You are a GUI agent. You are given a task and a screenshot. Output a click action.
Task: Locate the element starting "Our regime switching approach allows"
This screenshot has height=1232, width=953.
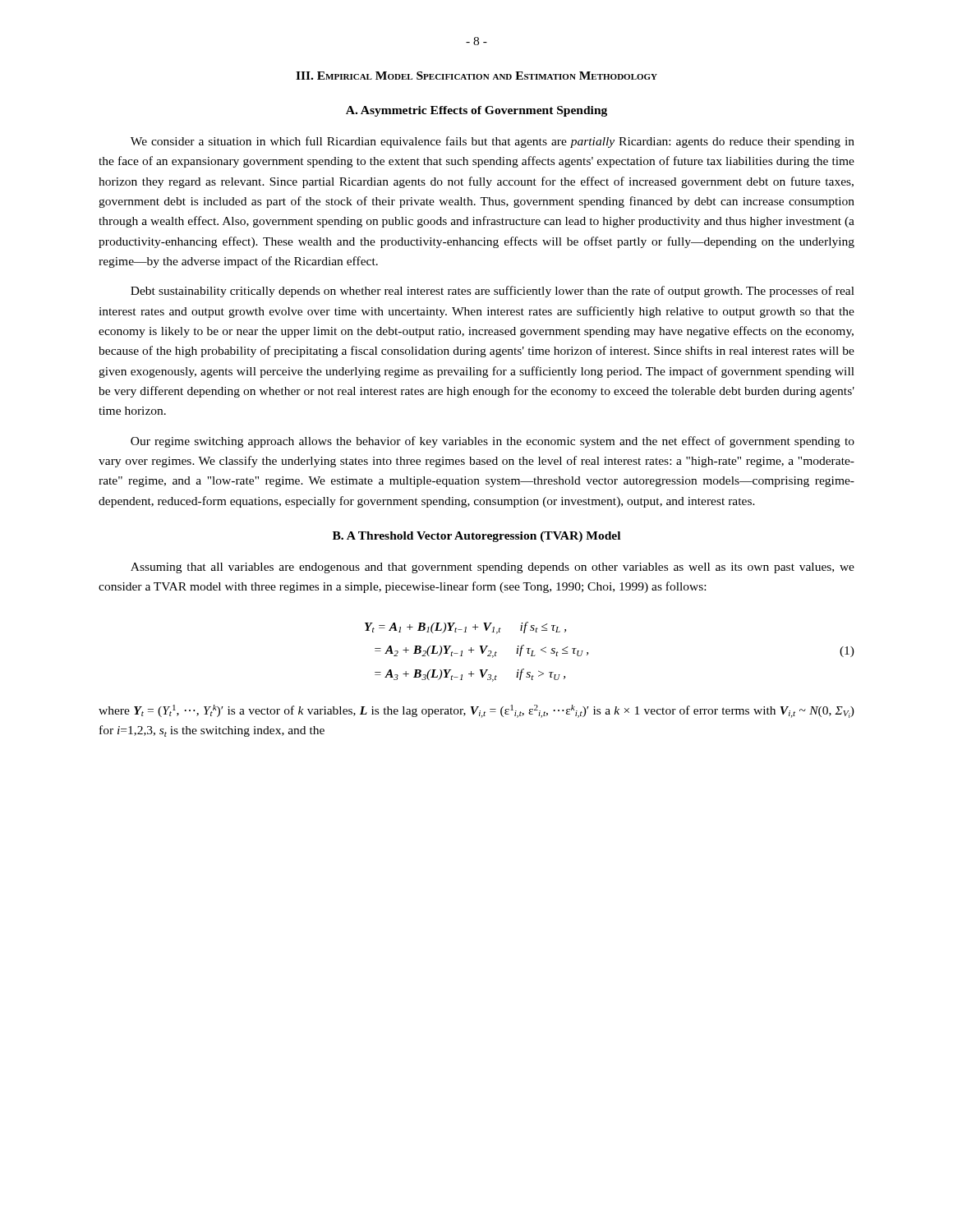(x=476, y=470)
